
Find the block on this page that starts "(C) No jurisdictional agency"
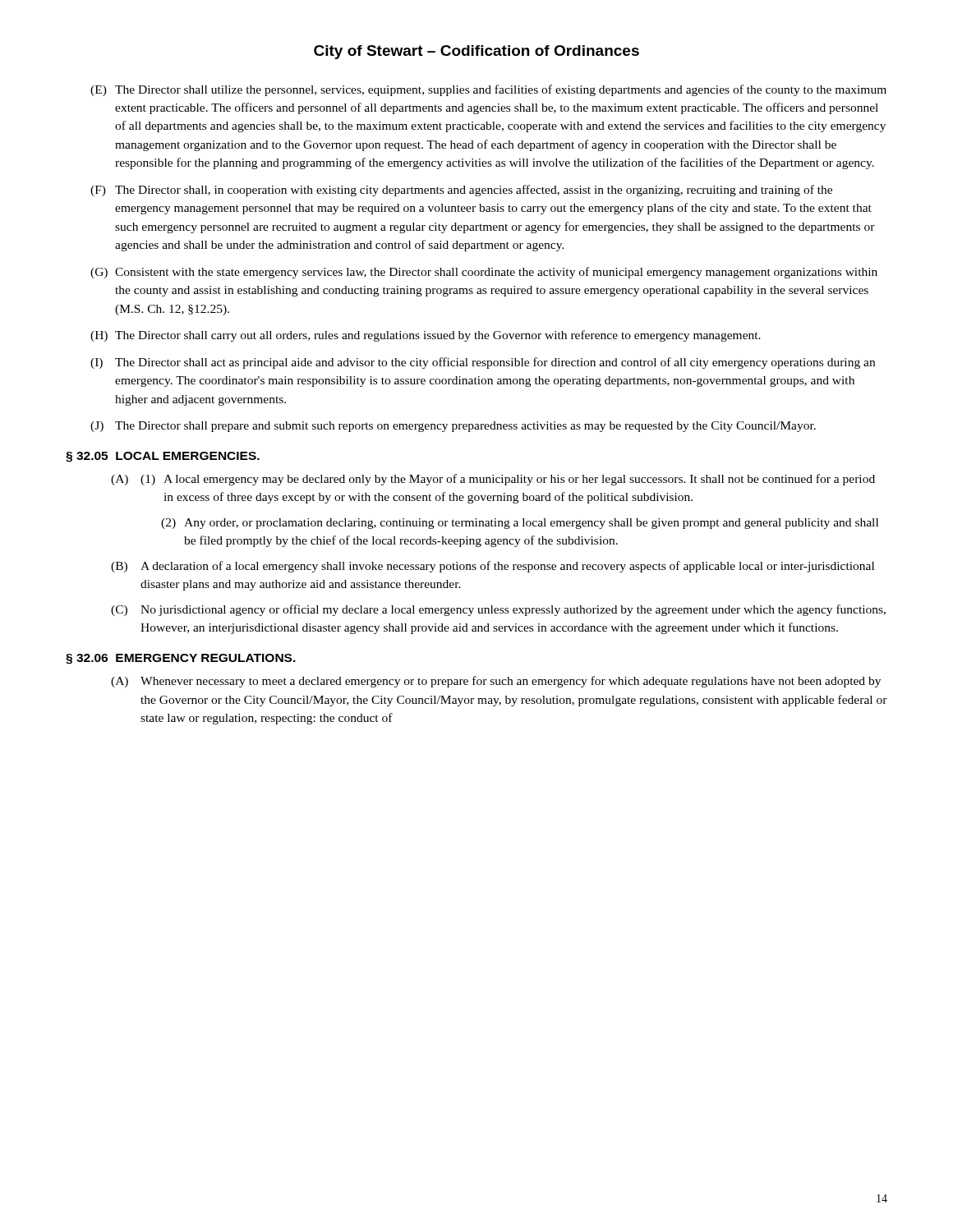click(499, 619)
